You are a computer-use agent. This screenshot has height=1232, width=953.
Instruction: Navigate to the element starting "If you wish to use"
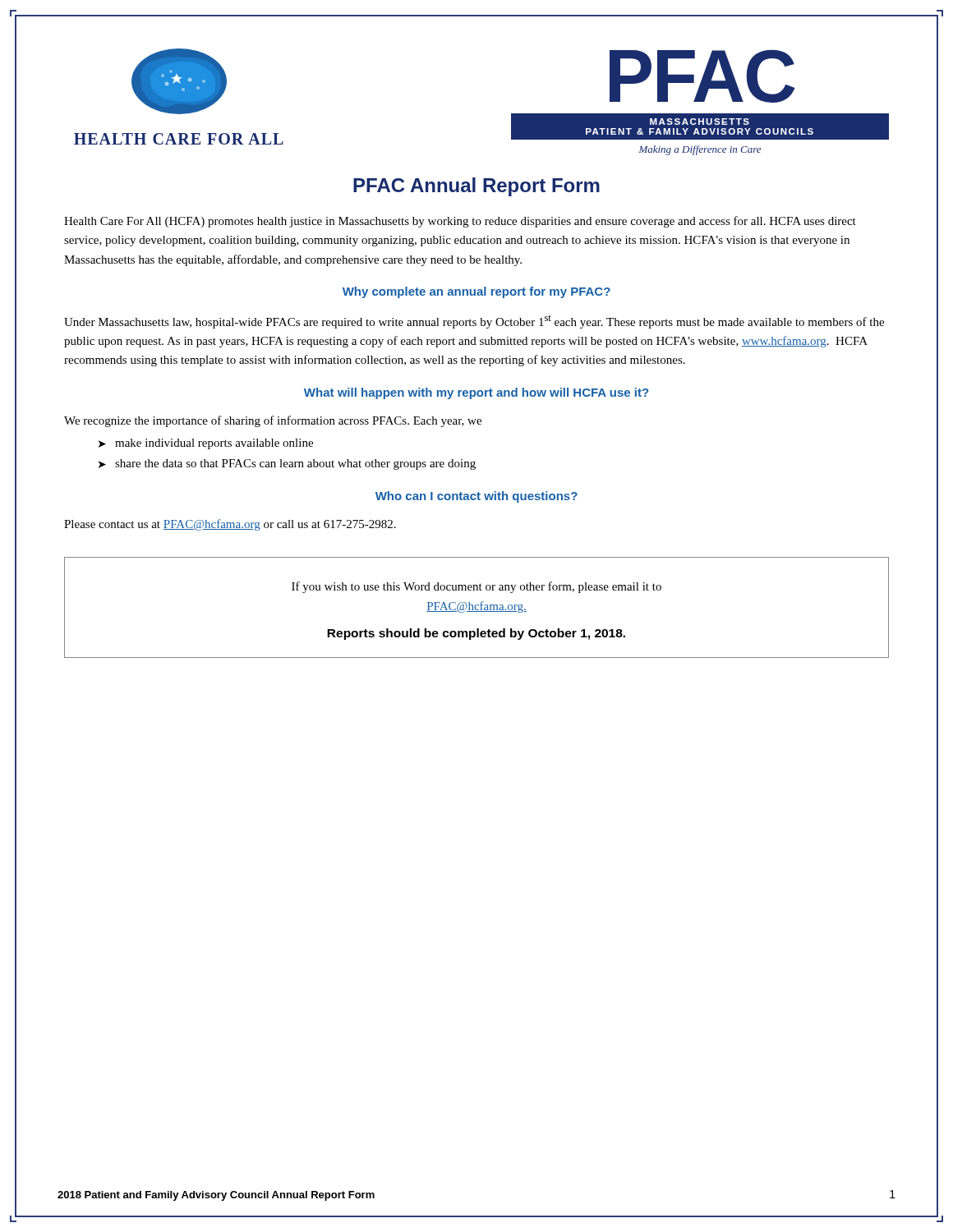click(x=476, y=607)
